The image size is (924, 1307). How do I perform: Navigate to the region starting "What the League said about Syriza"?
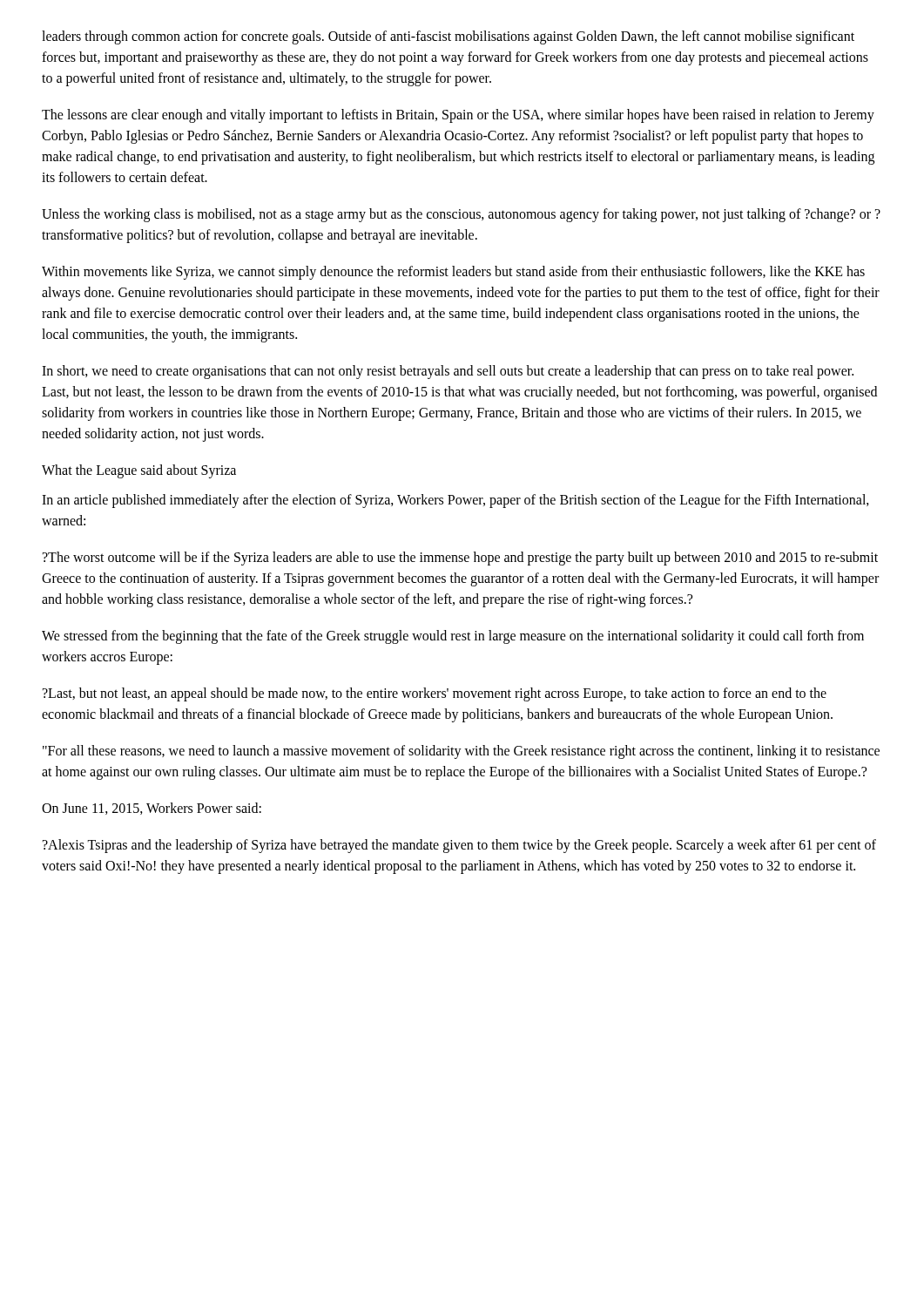(x=139, y=470)
